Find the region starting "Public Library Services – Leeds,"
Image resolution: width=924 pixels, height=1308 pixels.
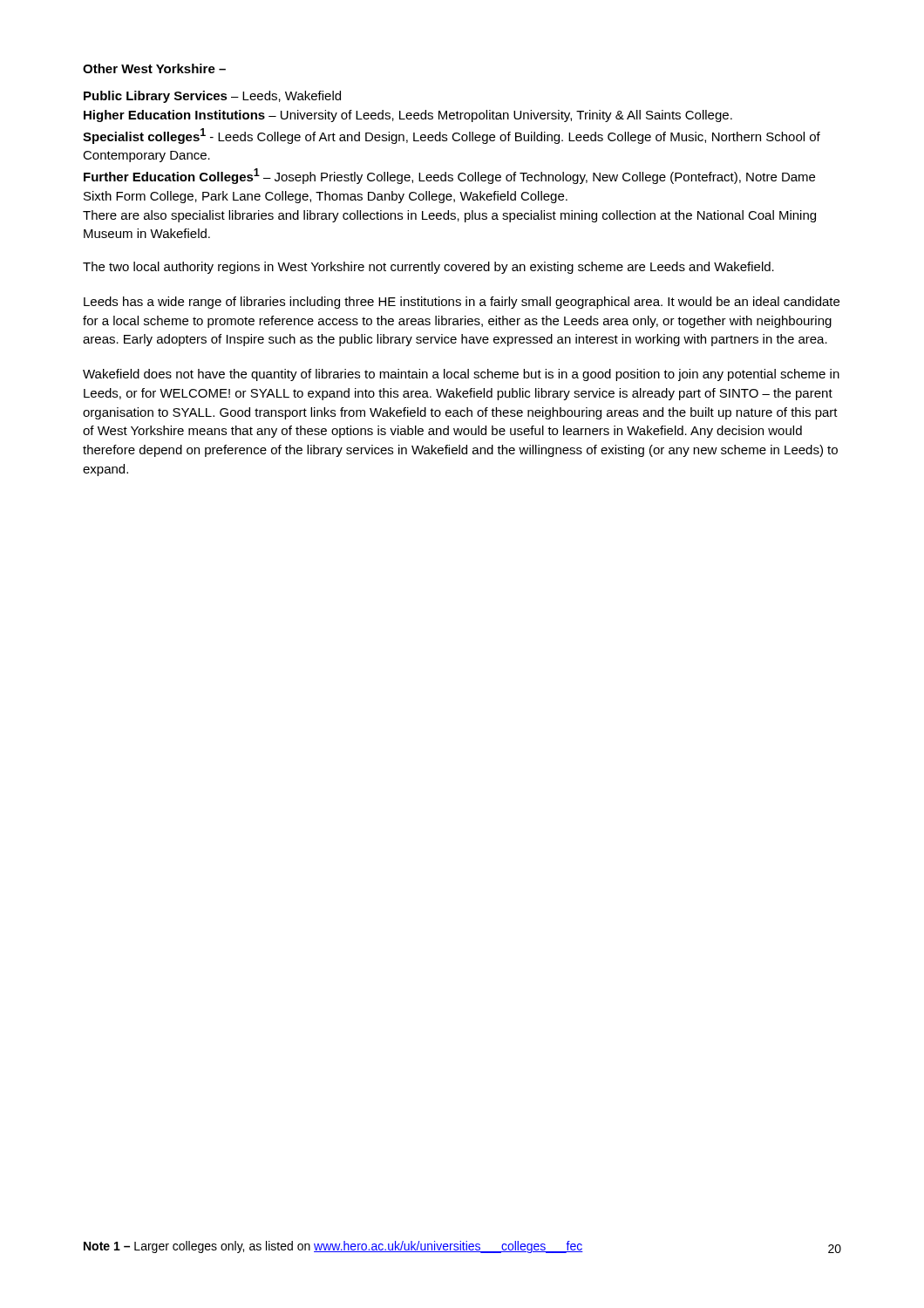click(451, 164)
